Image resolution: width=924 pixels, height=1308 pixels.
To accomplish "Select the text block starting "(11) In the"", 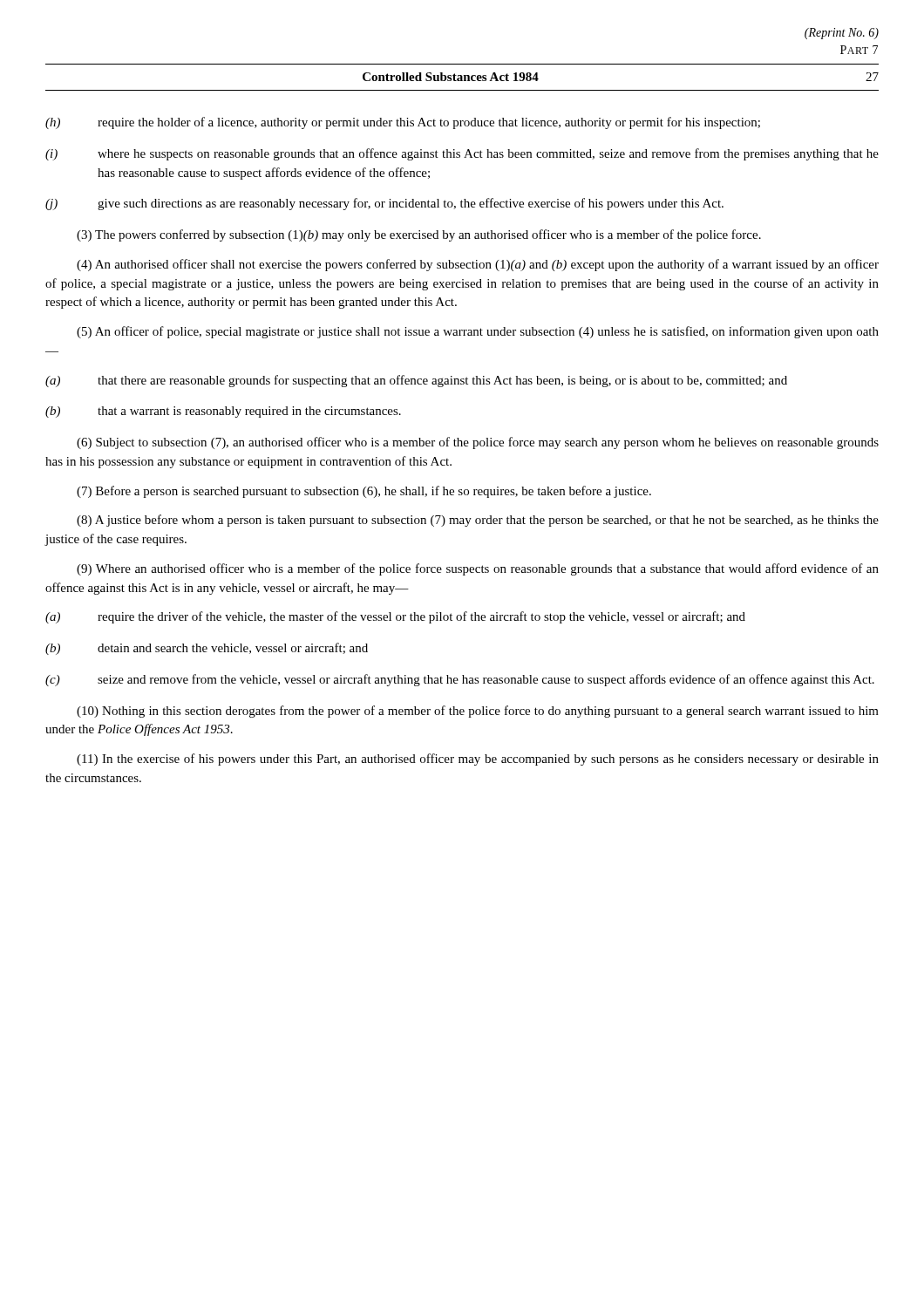I will (462, 768).
